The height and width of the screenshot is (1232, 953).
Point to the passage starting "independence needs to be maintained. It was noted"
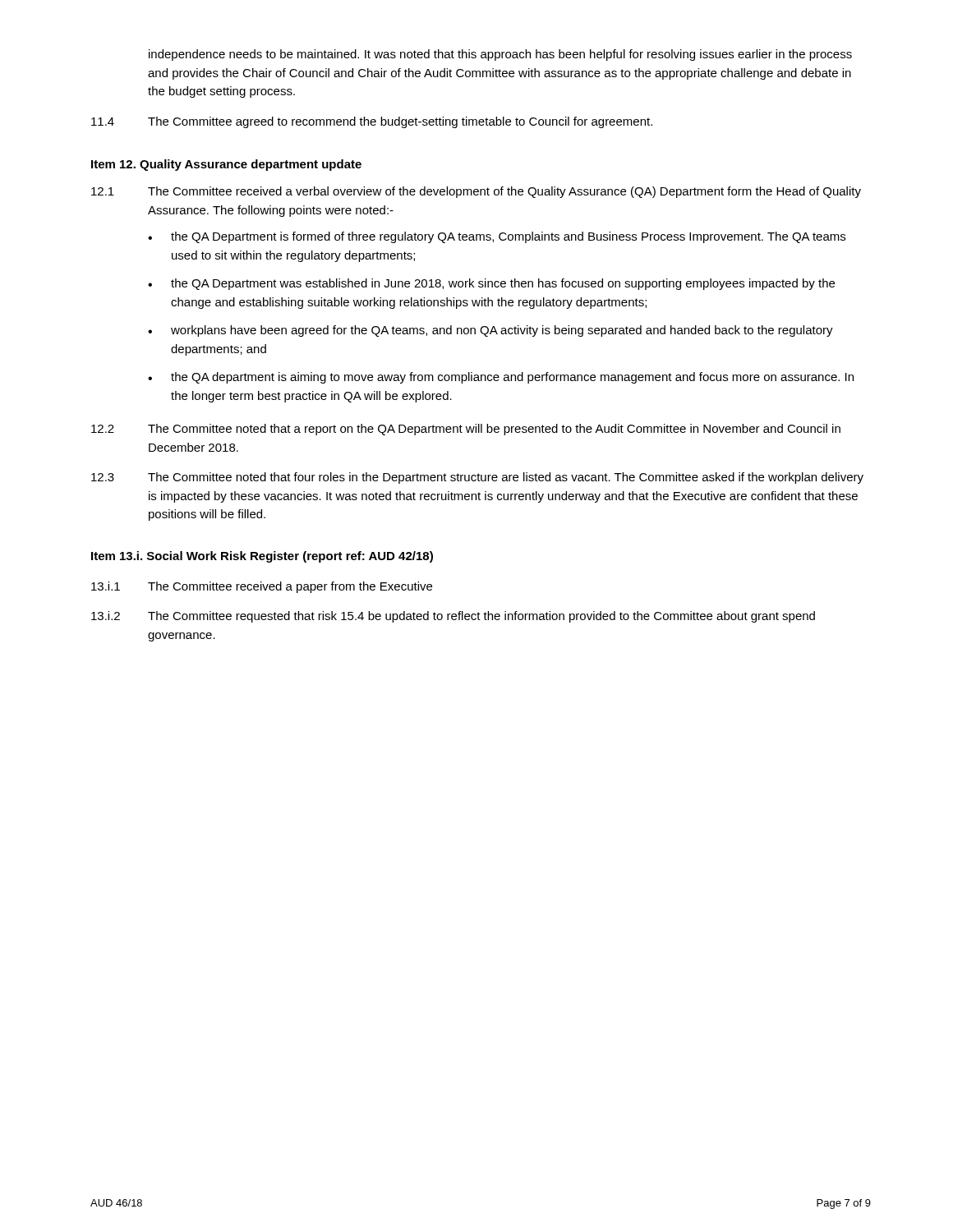[x=500, y=72]
